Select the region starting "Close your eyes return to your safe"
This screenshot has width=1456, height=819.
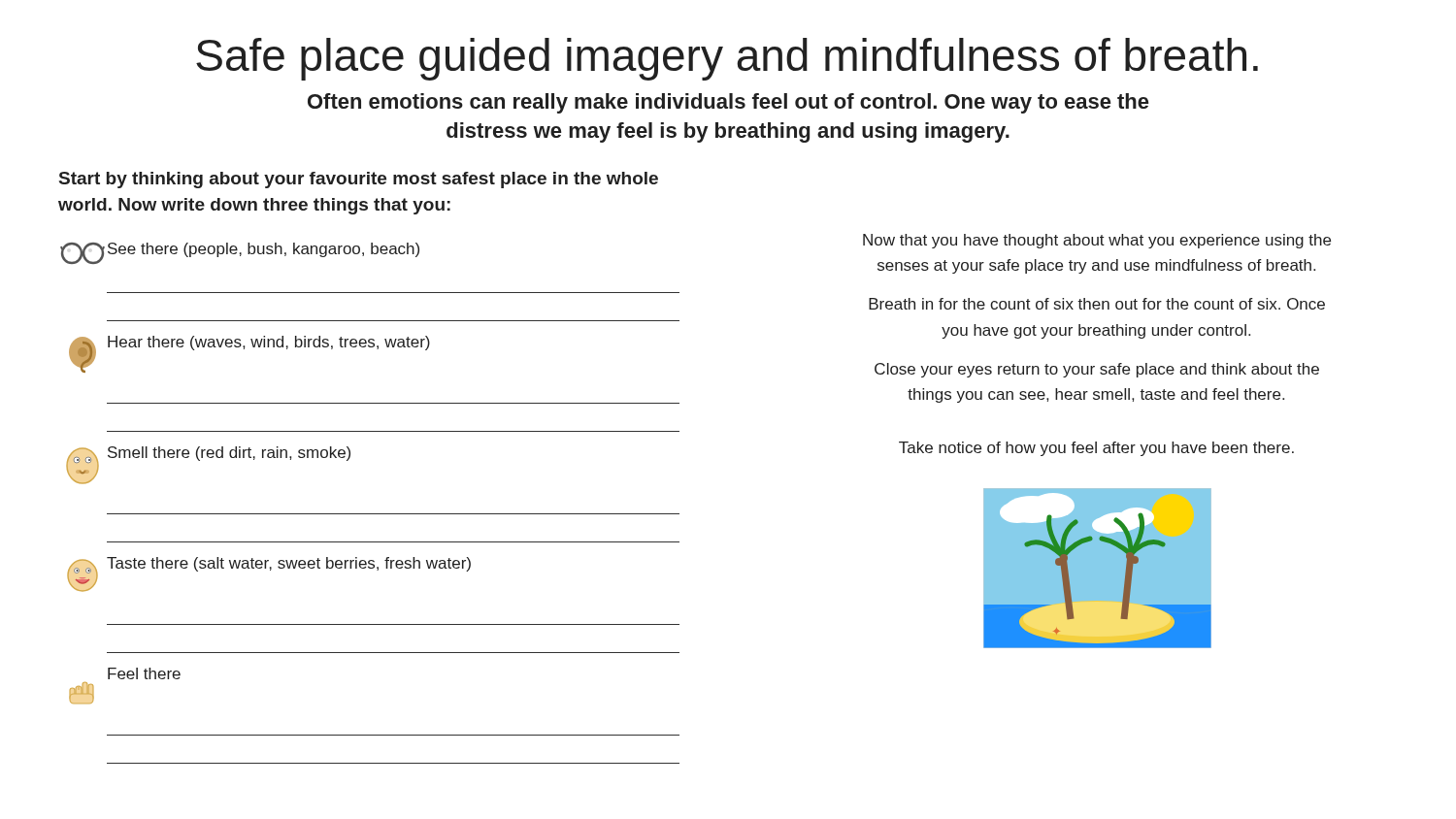click(1097, 382)
